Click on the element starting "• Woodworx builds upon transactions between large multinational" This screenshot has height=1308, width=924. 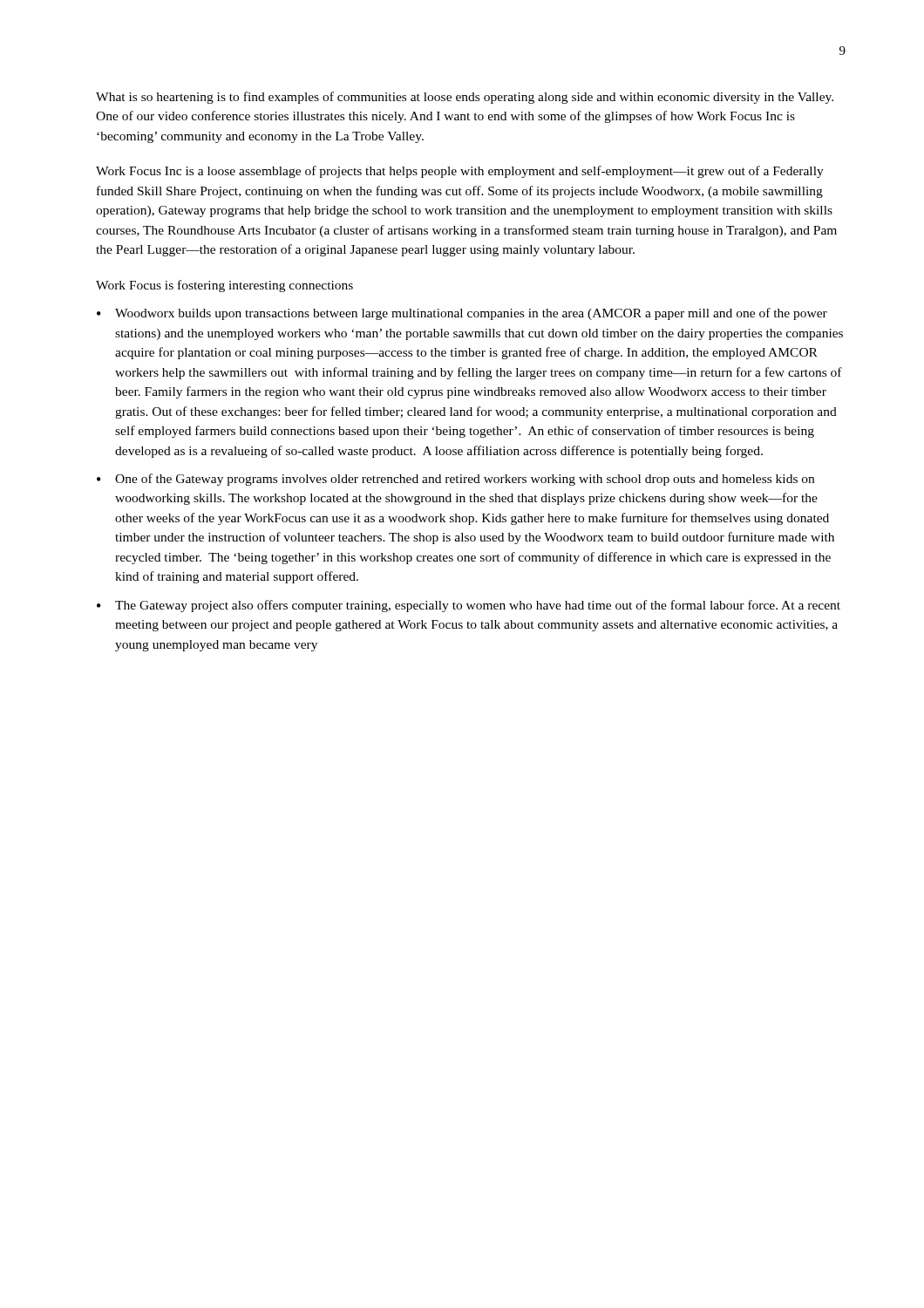[x=471, y=382]
